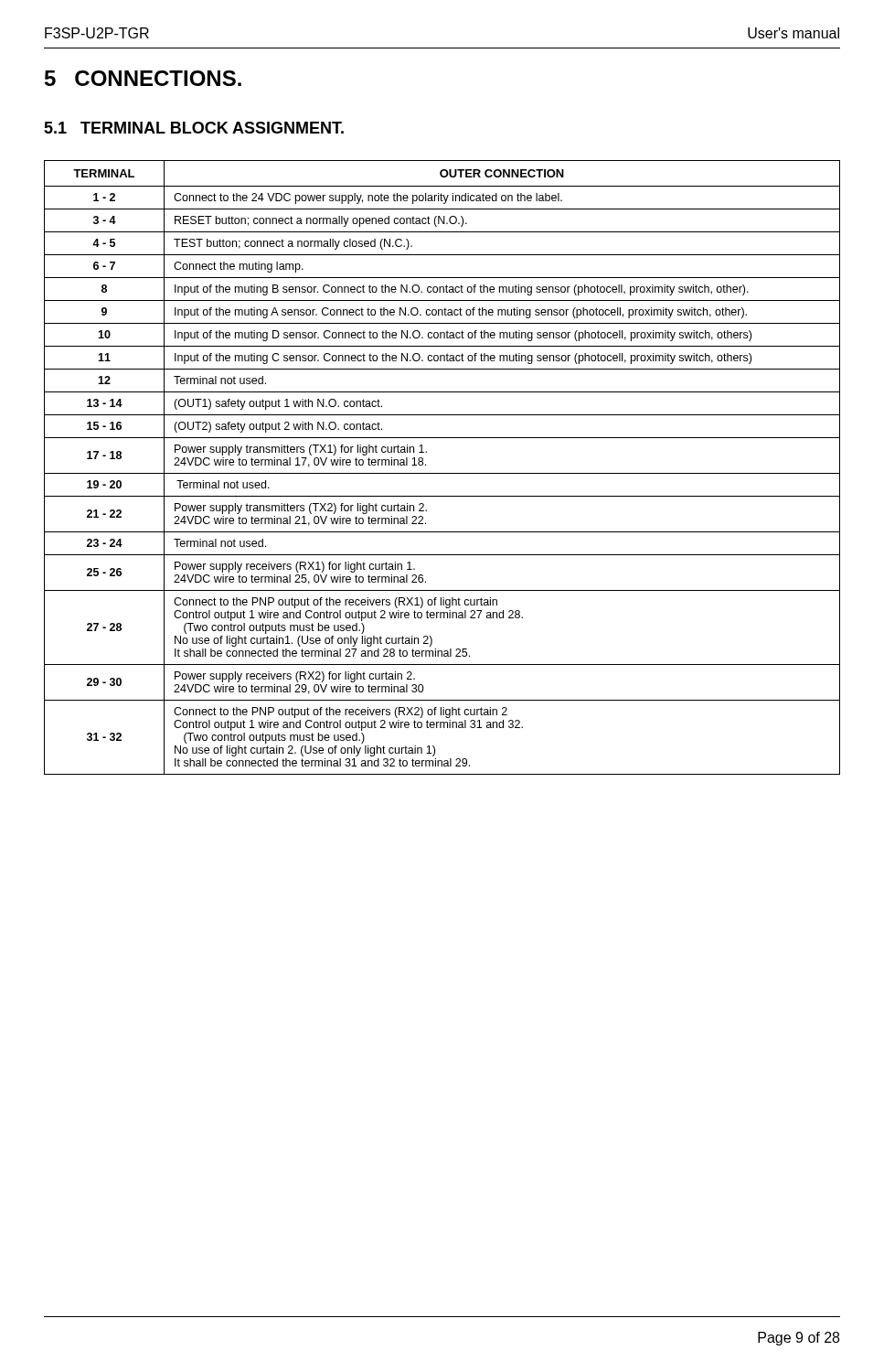Viewport: 884px width, 1372px height.
Task: Select the section header that reads "5.1 TERMINAL BLOCK"
Action: coord(194,128)
